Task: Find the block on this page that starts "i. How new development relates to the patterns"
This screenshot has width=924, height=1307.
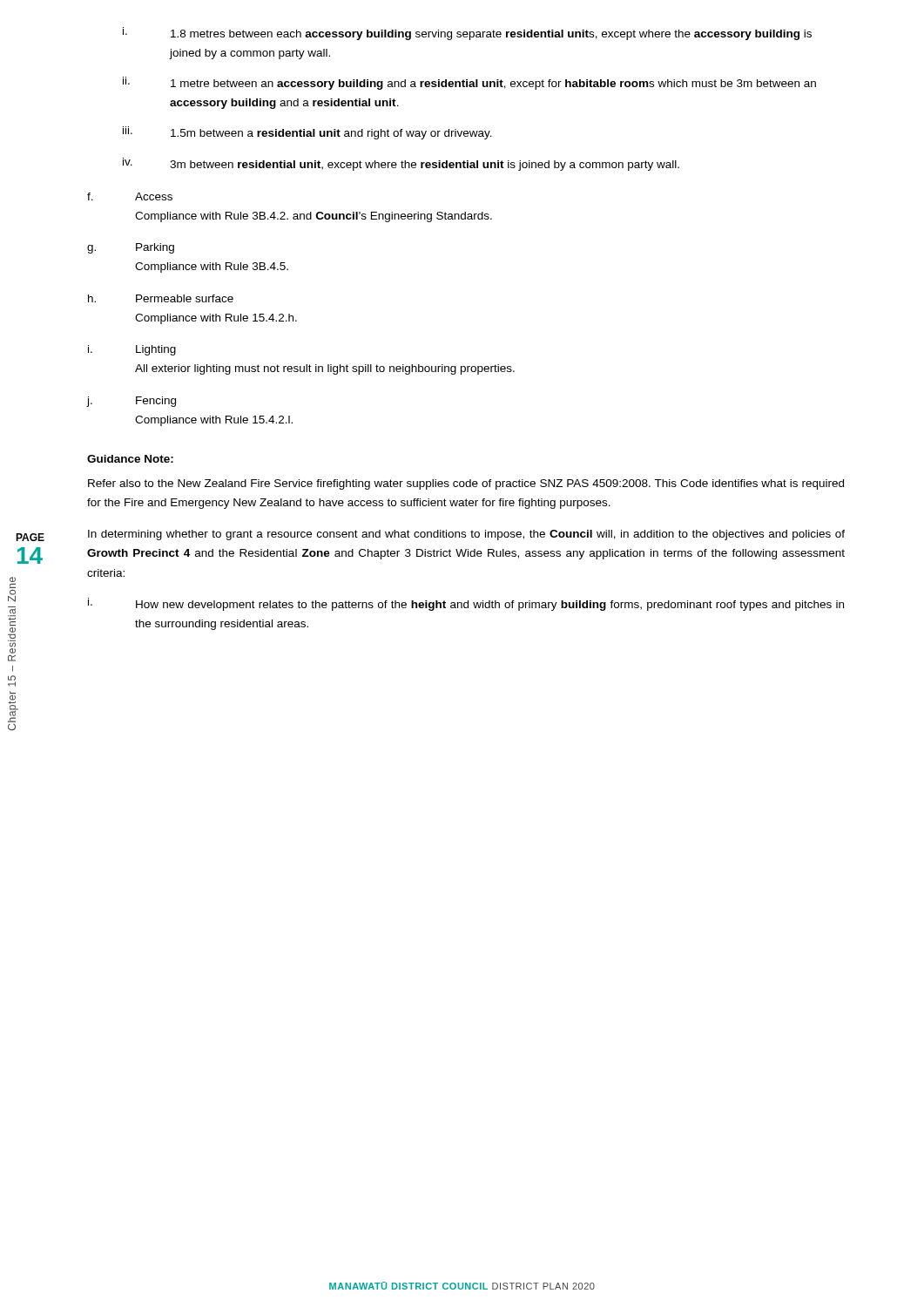Action: pyautogui.click(x=466, y=614)
